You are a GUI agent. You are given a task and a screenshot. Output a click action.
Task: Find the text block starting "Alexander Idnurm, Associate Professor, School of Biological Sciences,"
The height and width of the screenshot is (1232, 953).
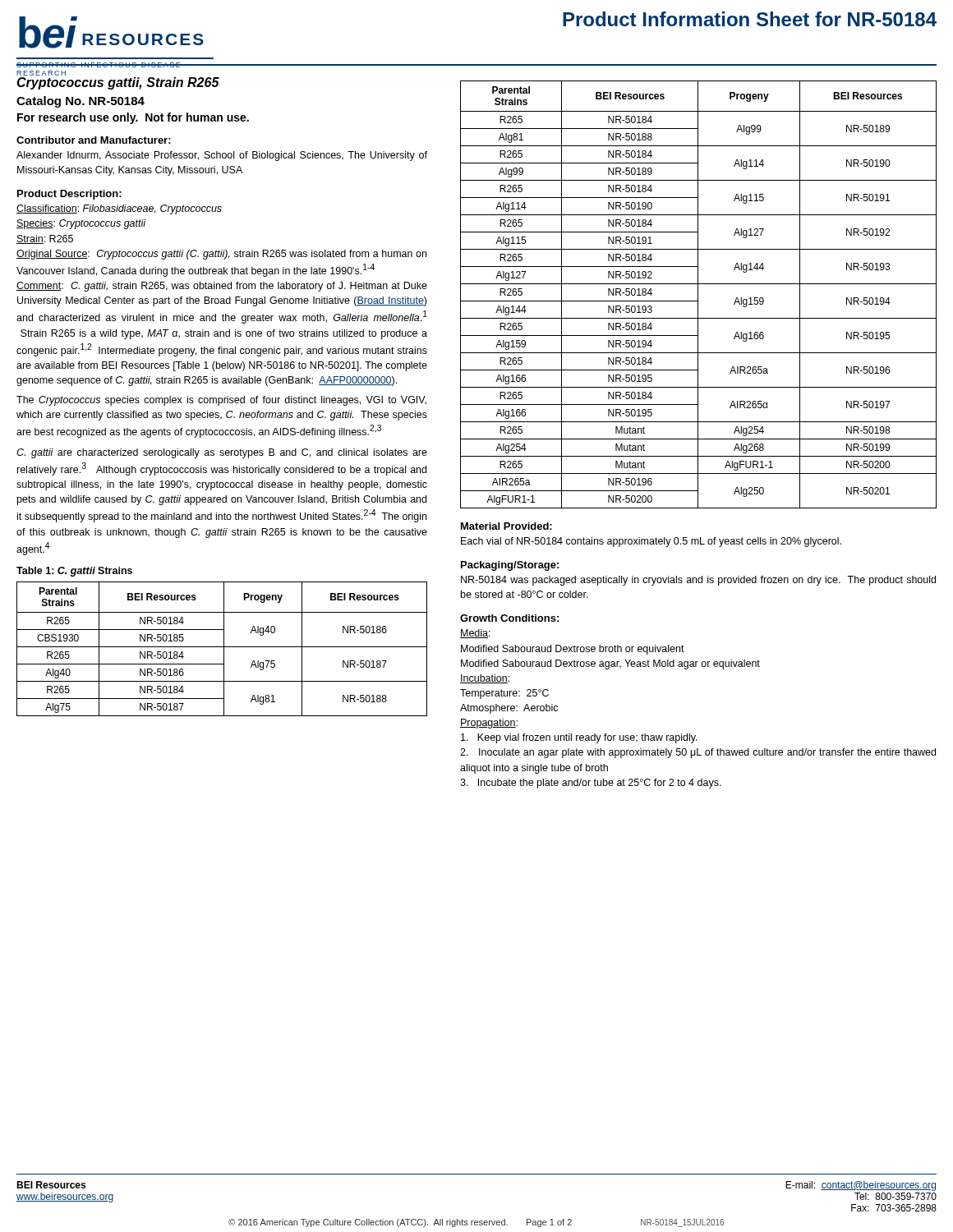222,163
